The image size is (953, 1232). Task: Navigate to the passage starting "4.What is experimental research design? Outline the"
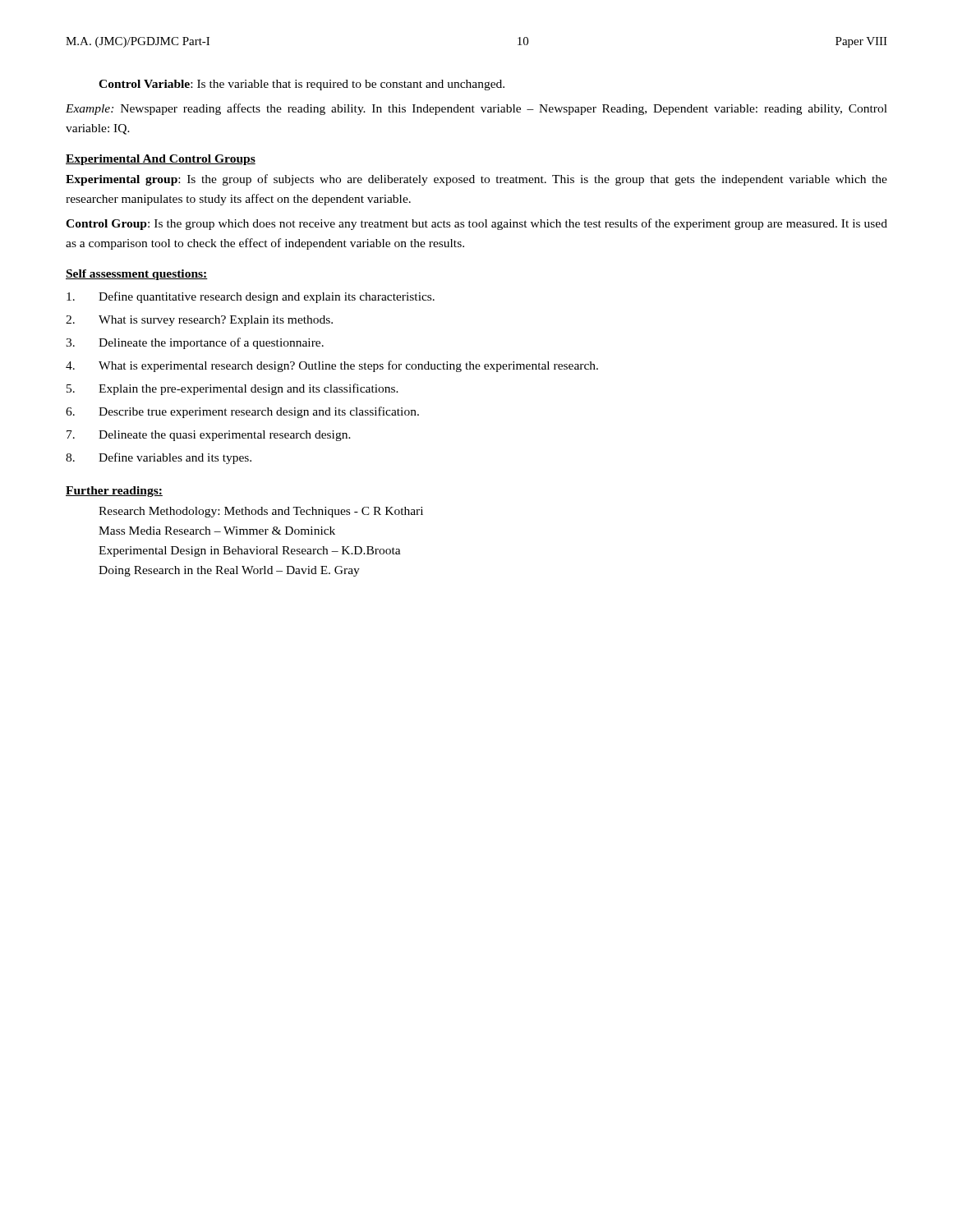pos(476,366)
